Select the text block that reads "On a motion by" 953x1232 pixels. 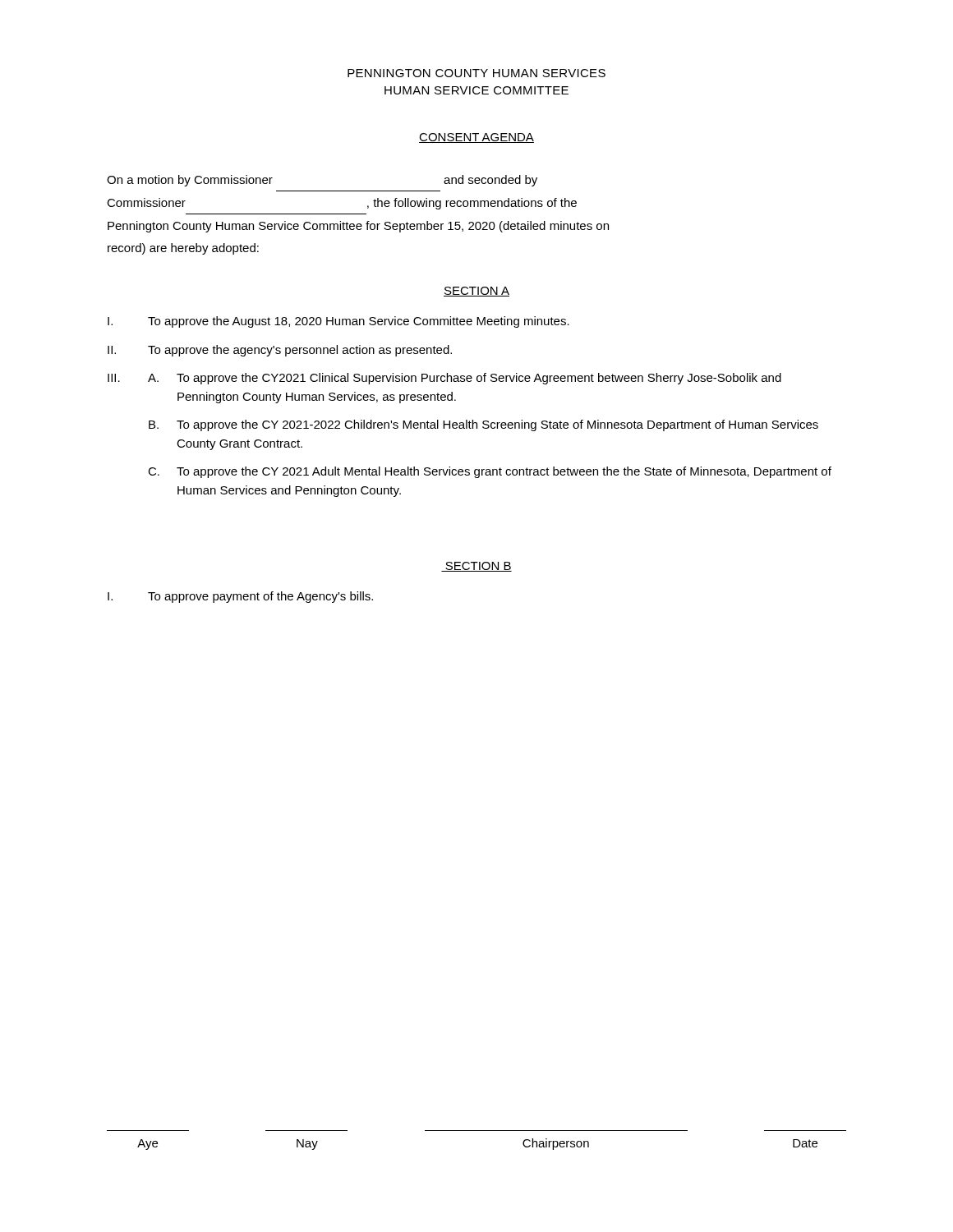358,212
